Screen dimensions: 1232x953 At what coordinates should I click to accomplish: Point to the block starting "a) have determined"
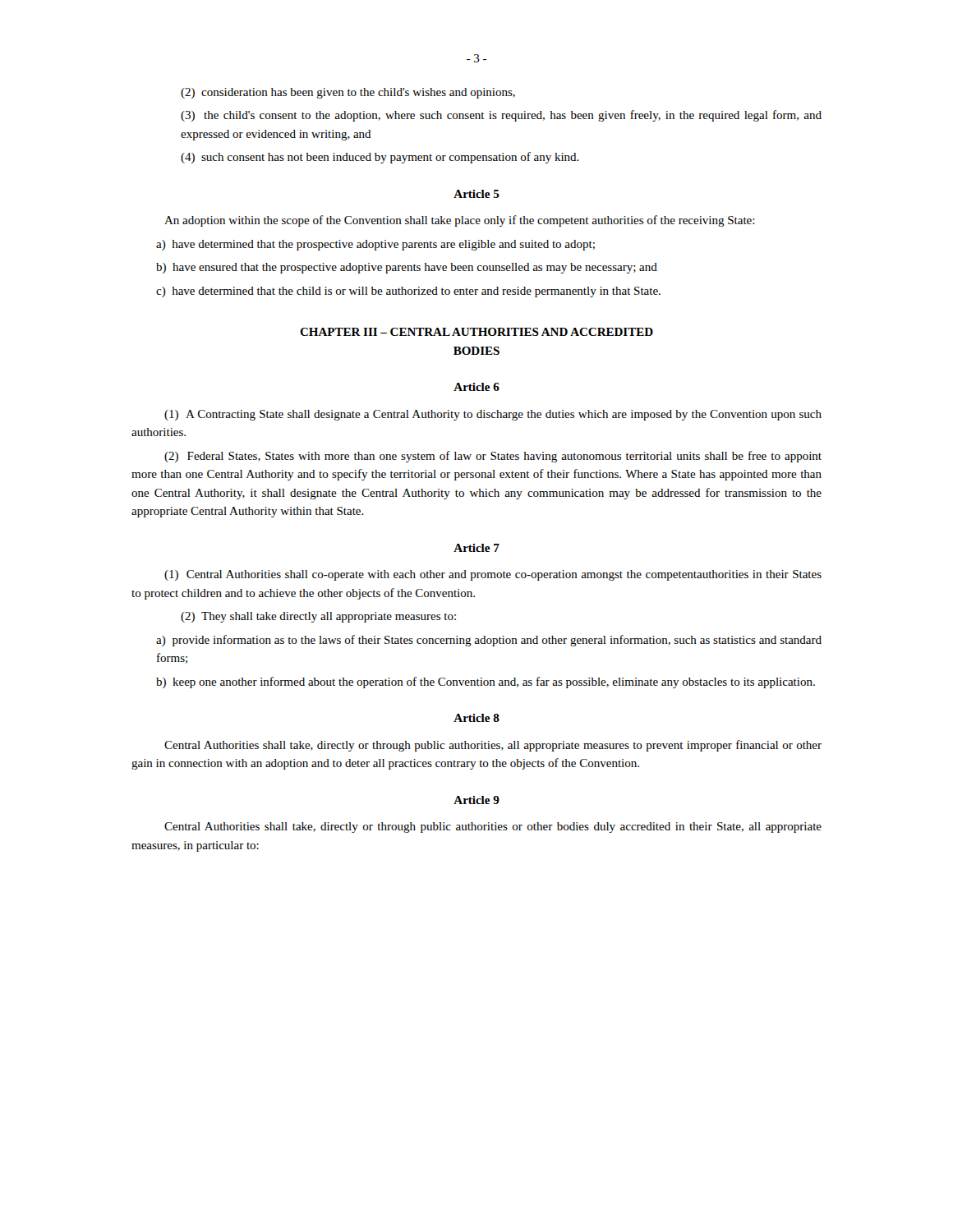coord(376,244)
